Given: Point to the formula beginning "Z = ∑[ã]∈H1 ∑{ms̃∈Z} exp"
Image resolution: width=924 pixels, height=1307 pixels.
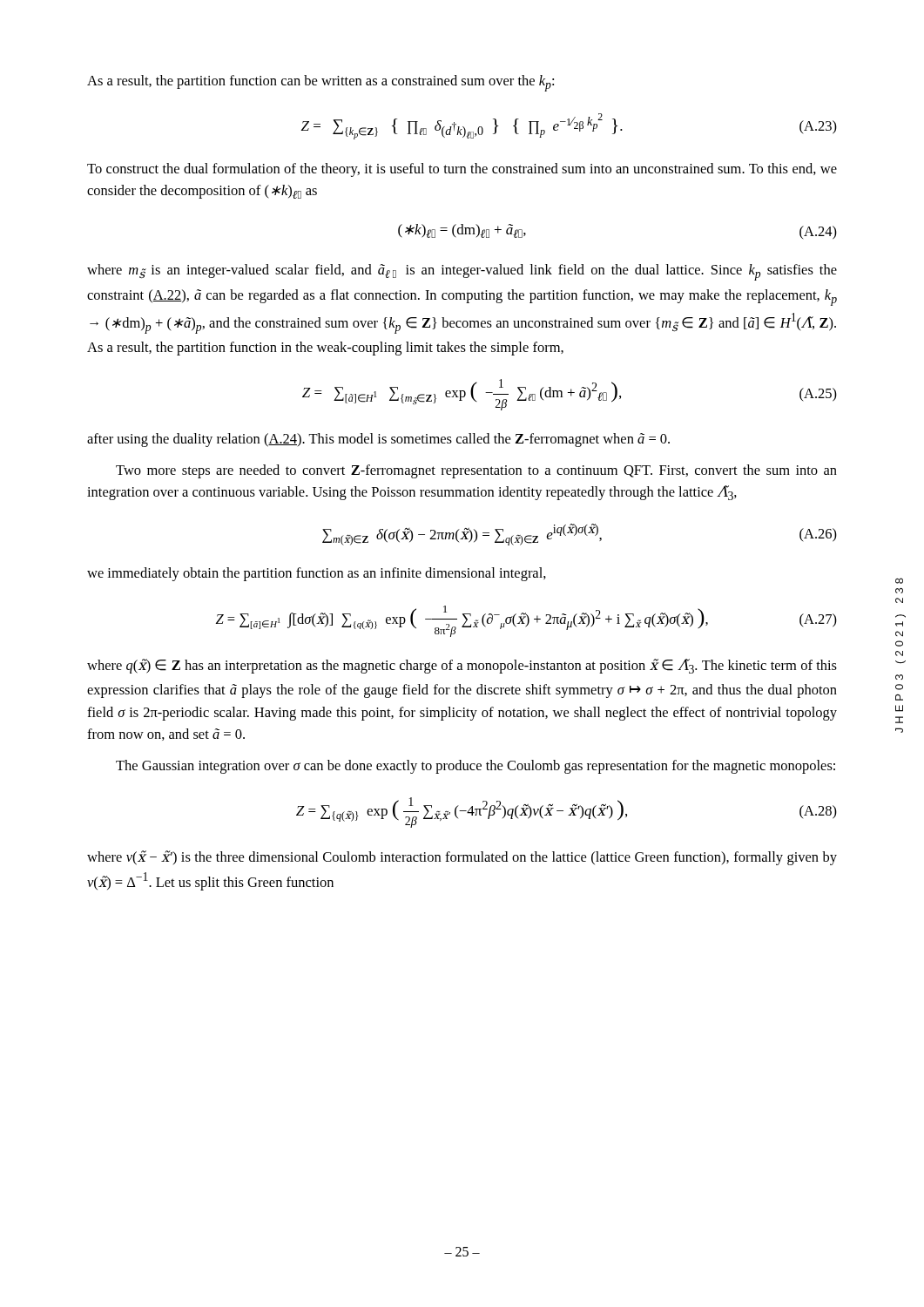Looking at the screenshot, I should (x=462, y=393).
